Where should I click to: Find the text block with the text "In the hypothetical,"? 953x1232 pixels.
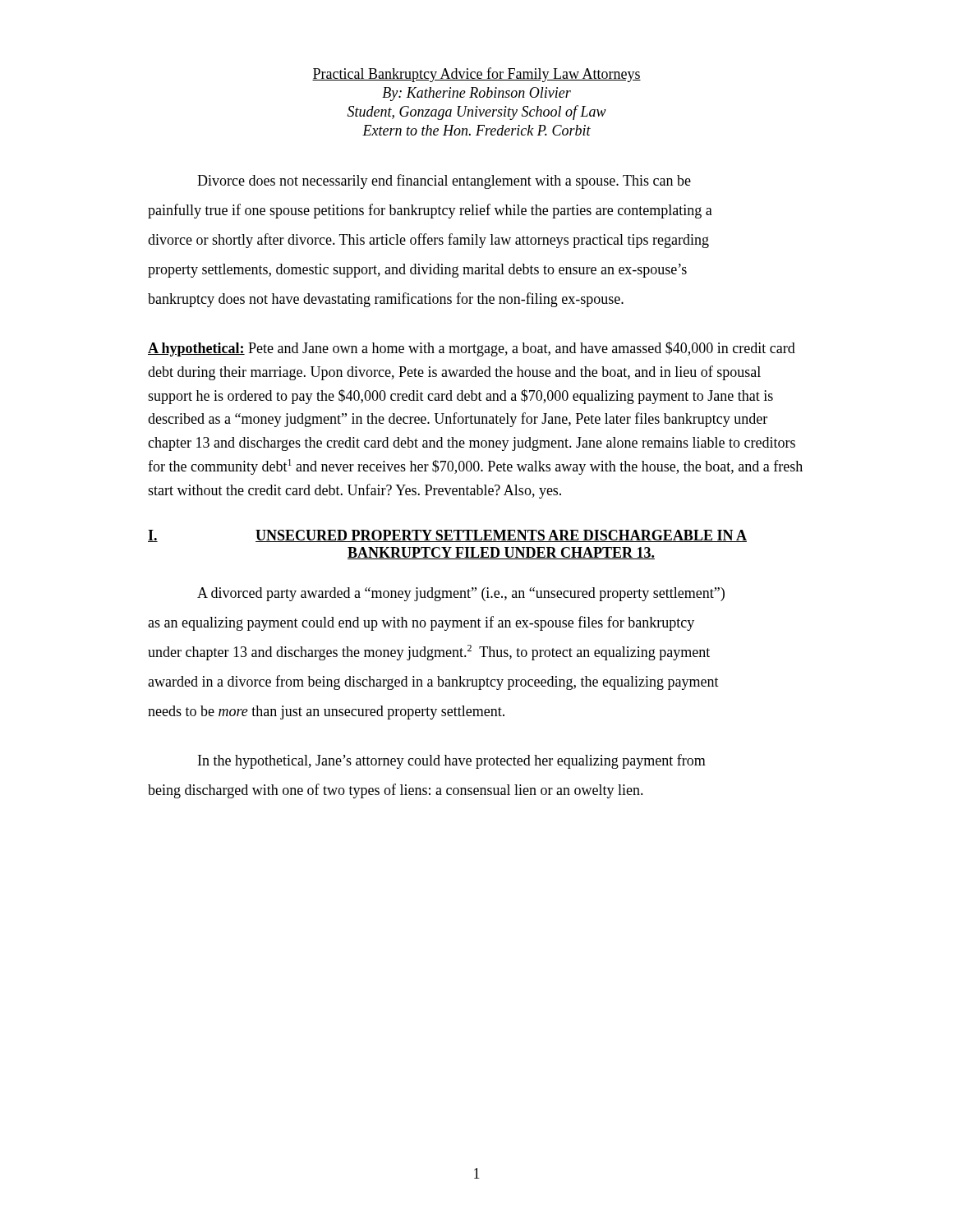476,775
